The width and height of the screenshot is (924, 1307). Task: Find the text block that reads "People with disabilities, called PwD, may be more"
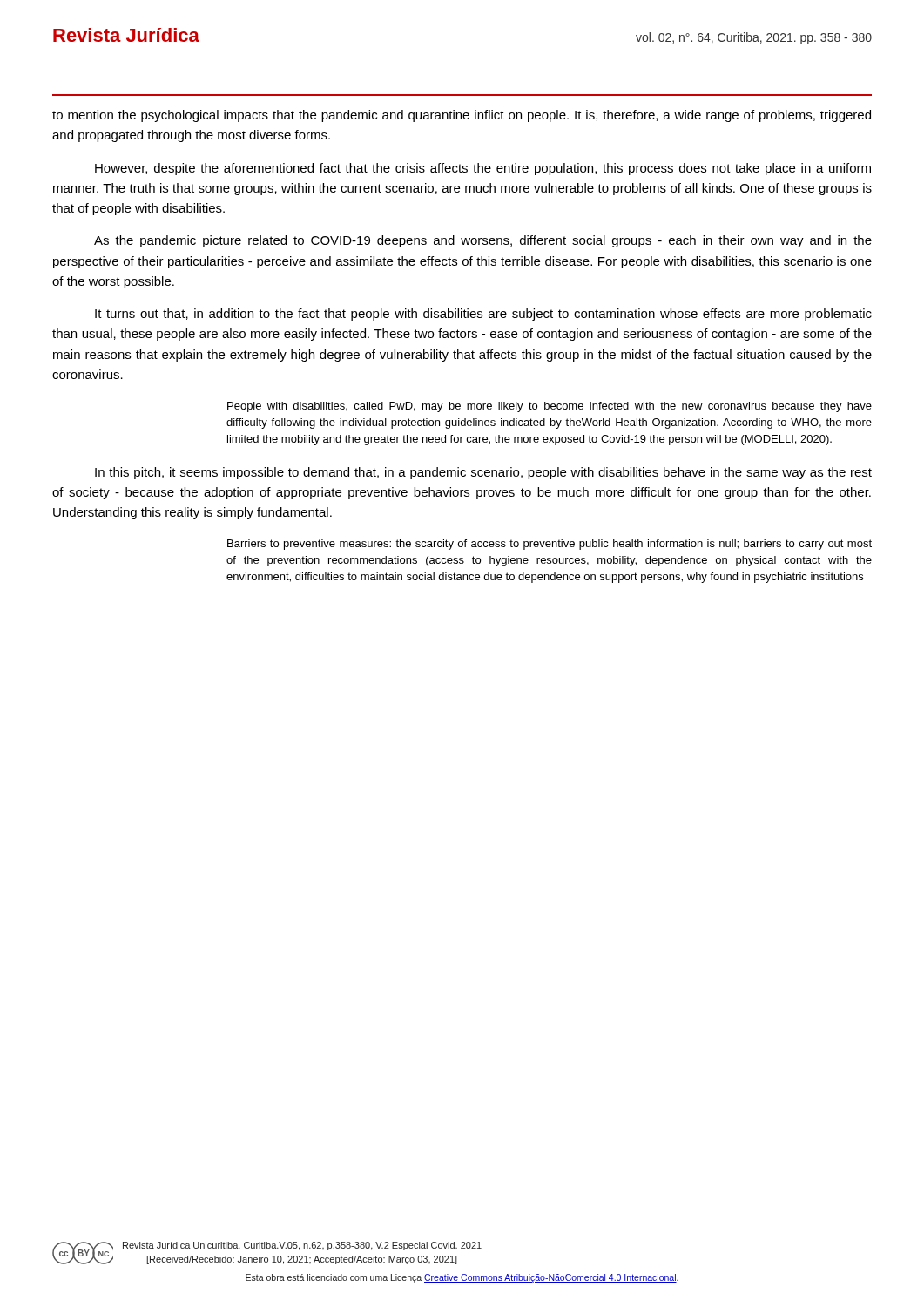549,422
